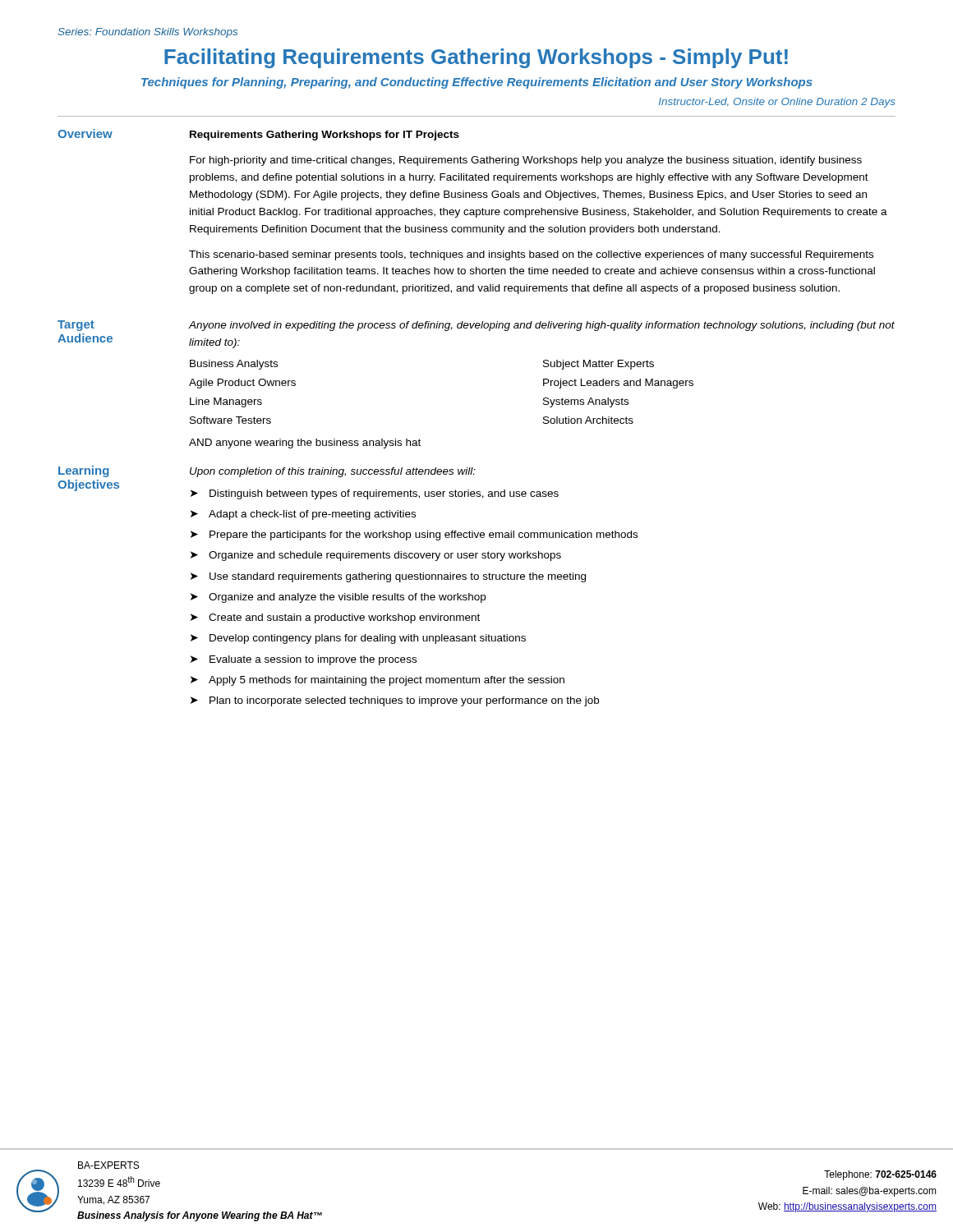Click the passage that begins "This scenario-based seminar presents tools, techniques and insights"
The height and width of the screenshot is (1232, 953).
pyautogui.click(x=542, y=272)
